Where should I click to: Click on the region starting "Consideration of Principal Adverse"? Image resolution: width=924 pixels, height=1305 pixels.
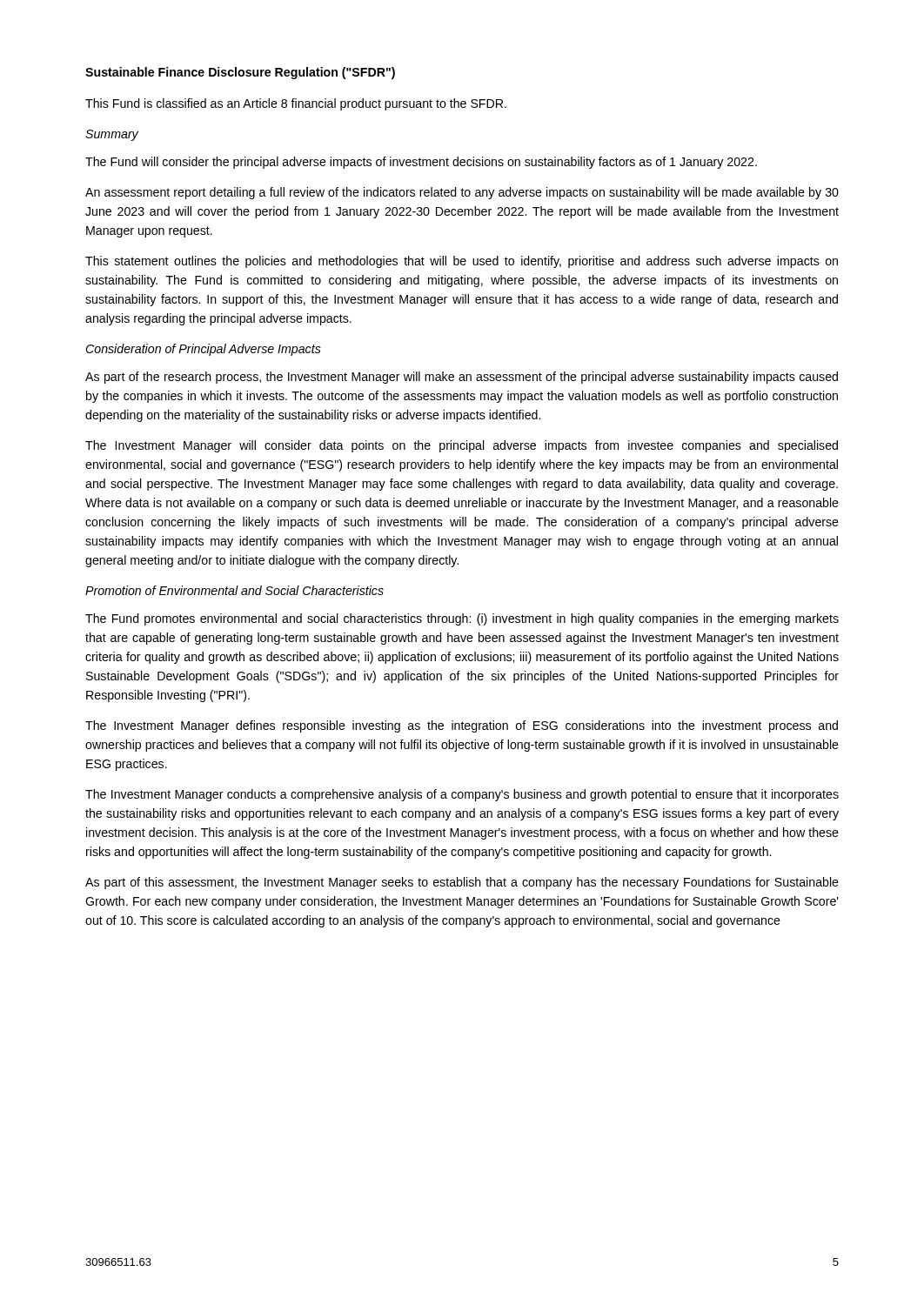point(203,349)
